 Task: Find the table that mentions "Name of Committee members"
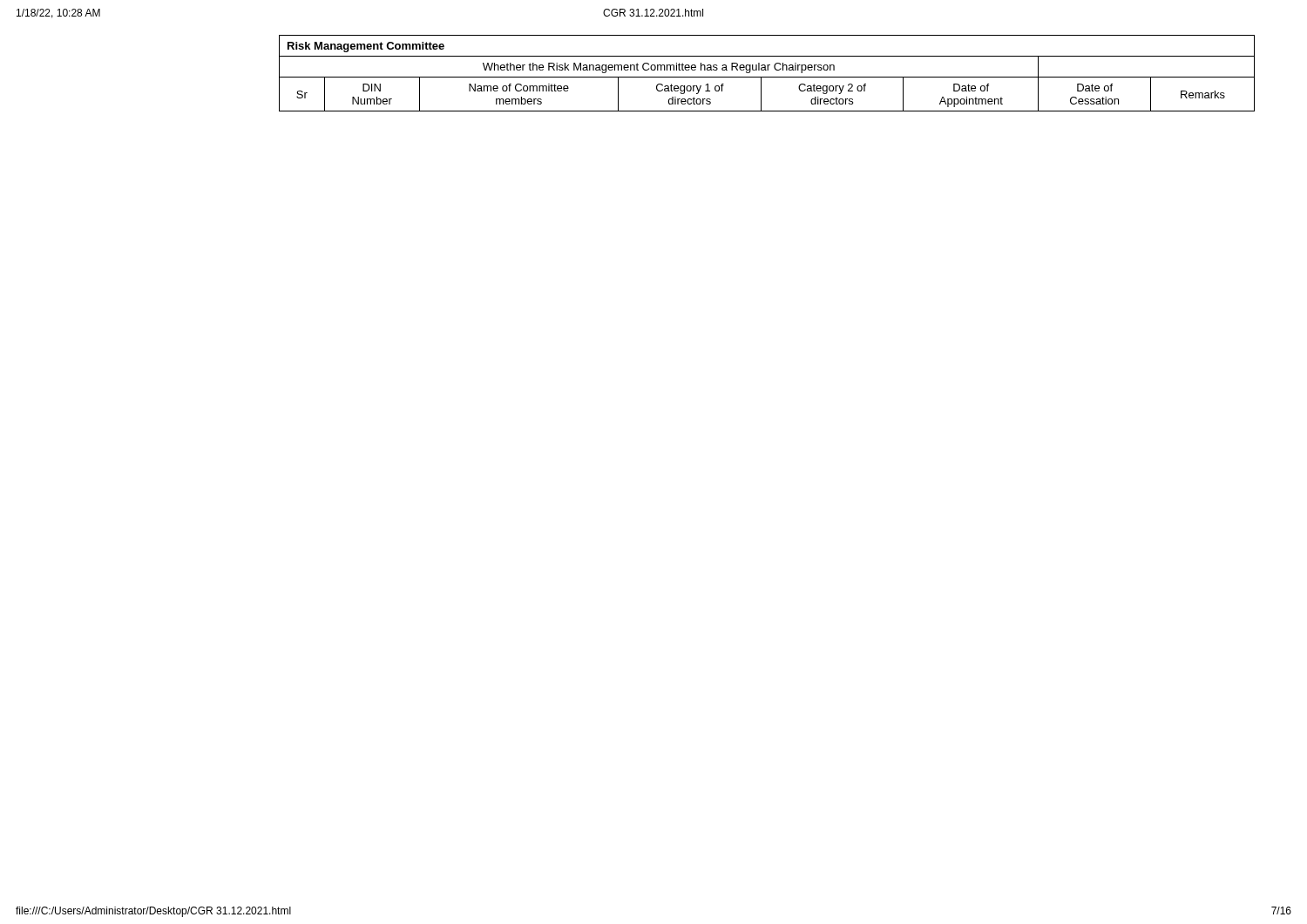[x=767, y=73]
